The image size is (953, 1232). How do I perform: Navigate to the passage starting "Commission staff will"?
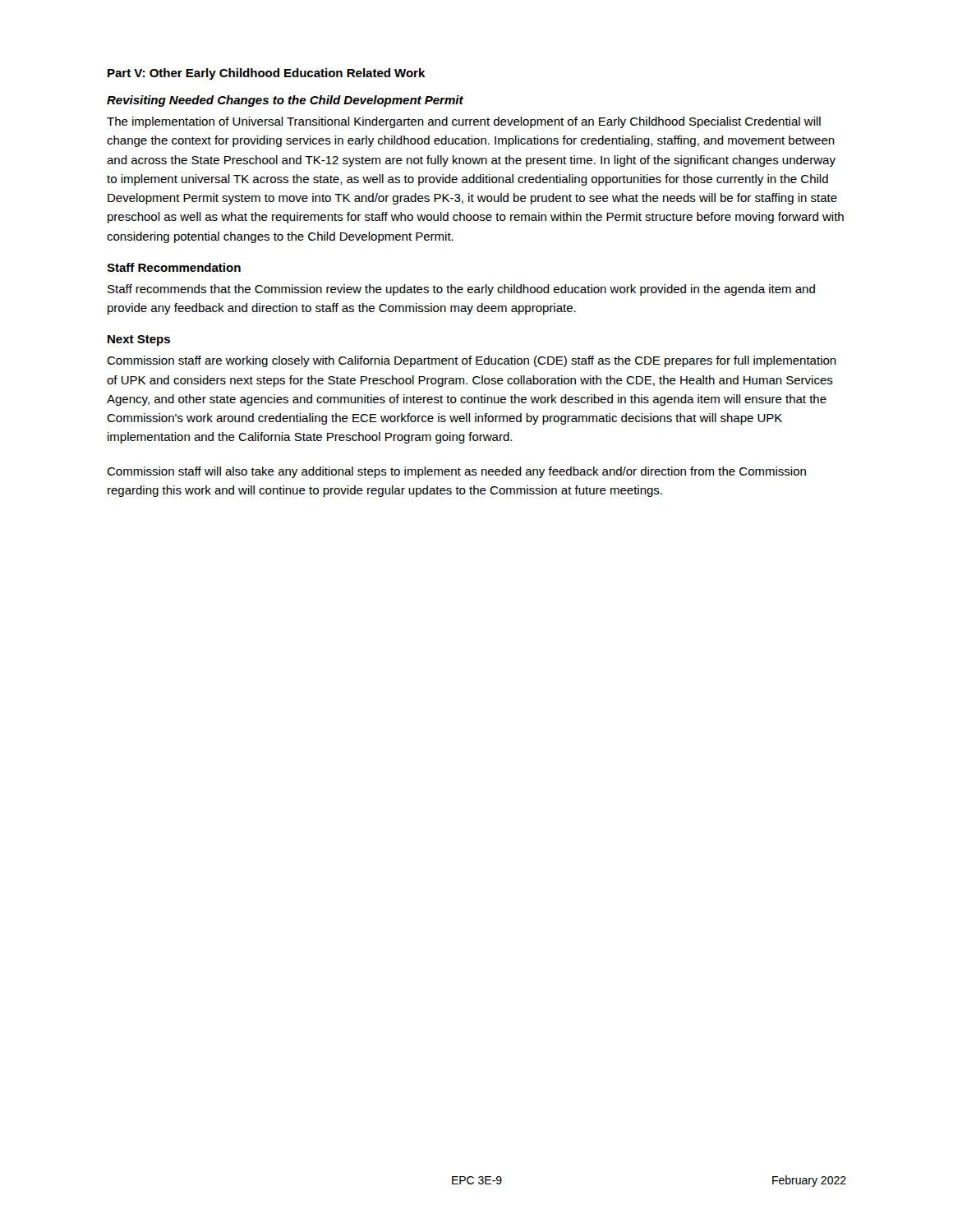click(x=457, y=480)
